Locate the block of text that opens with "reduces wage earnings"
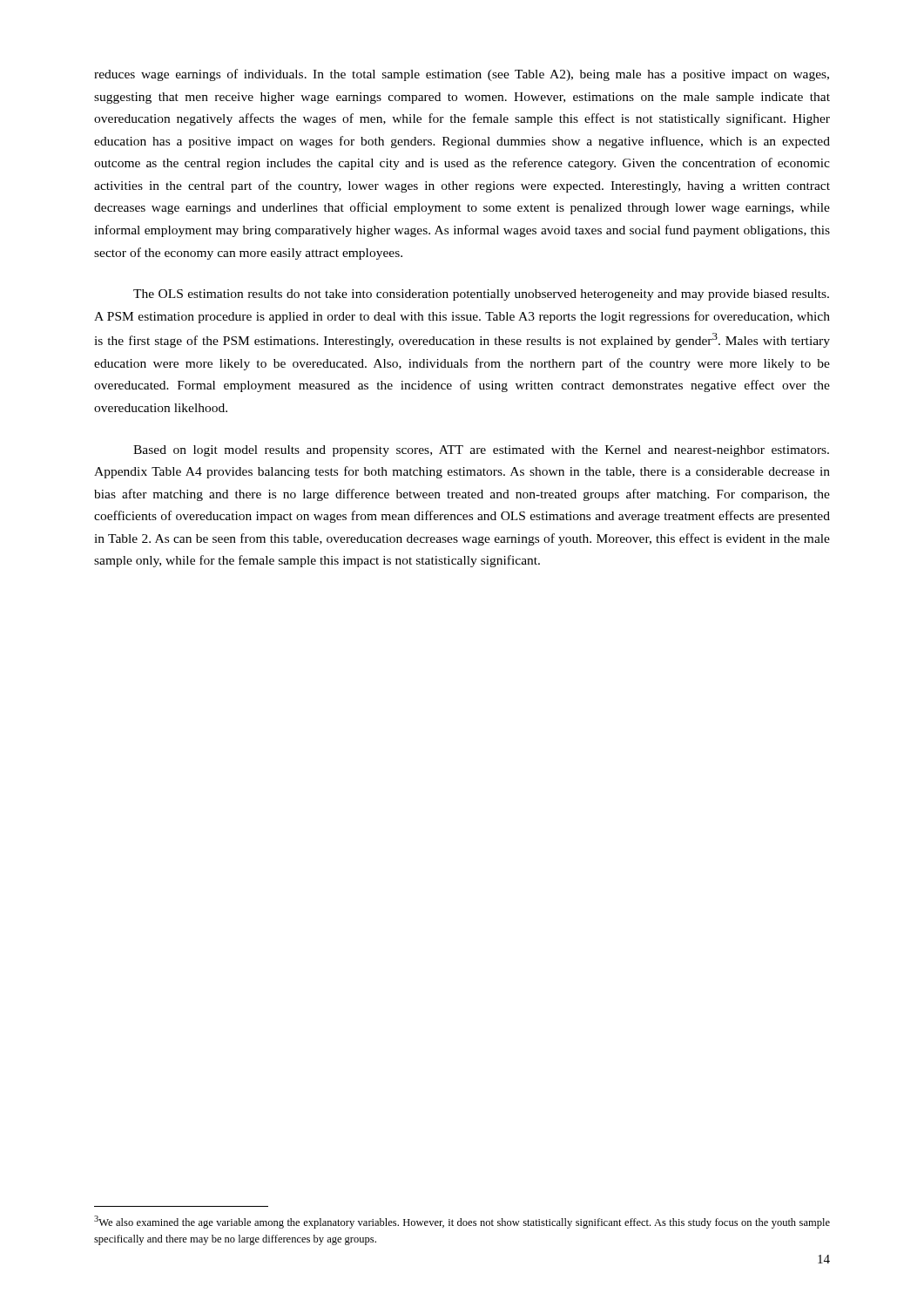Screen dimensions: 1307x924 click(462, 163)
